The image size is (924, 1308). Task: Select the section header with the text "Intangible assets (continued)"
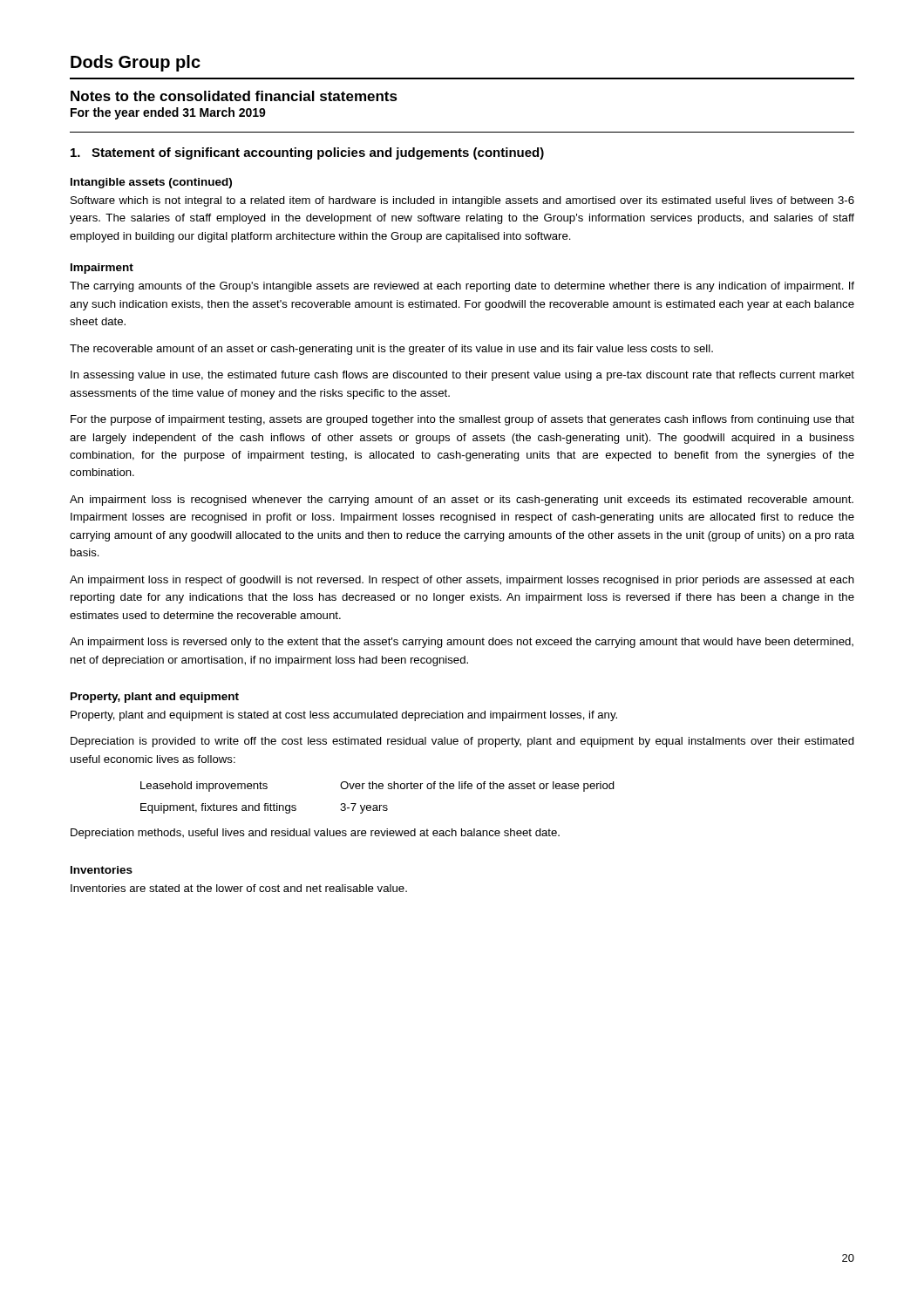click(151, 182)
